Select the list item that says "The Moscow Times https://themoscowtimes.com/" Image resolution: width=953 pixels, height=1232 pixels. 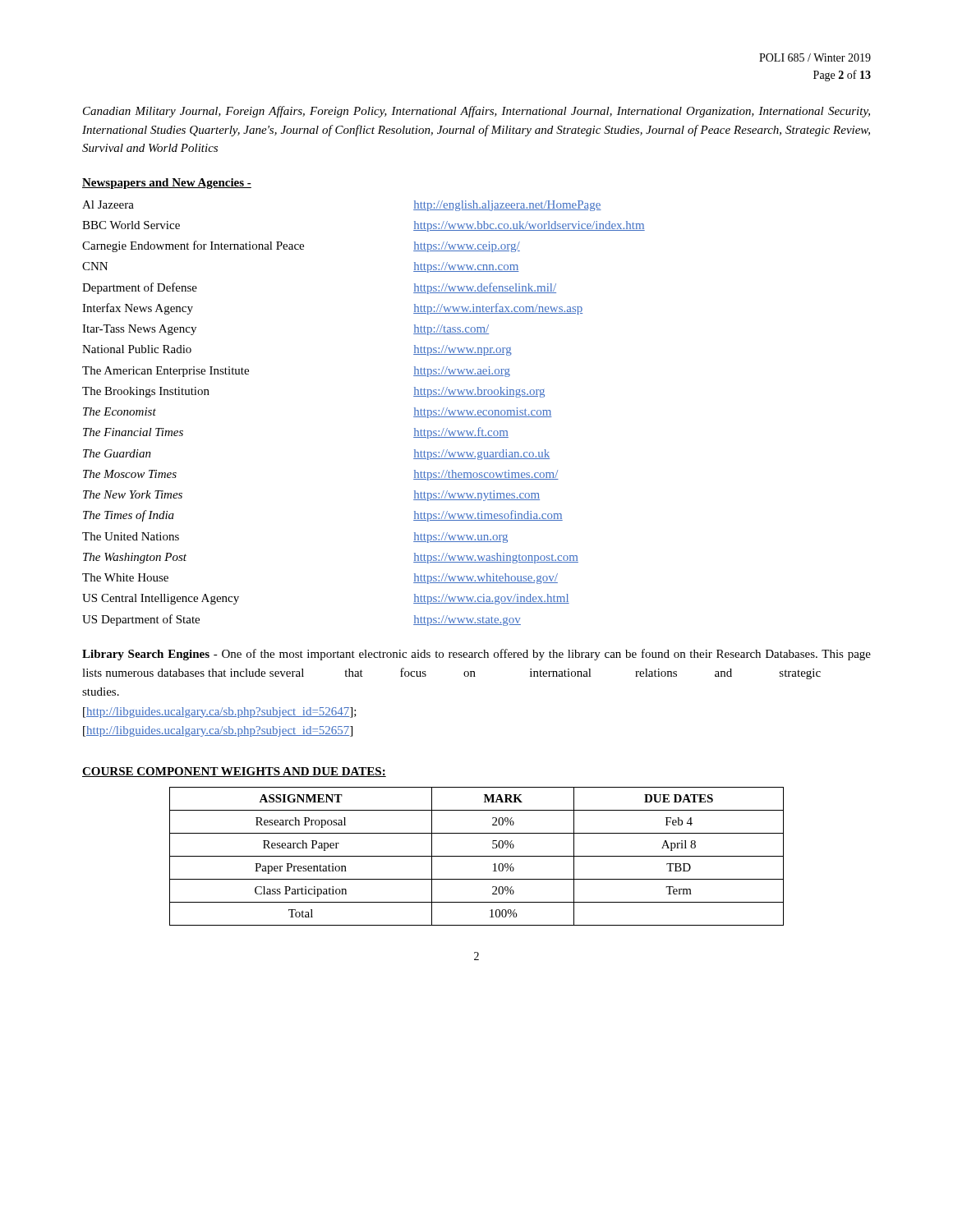tap(476, 474)
